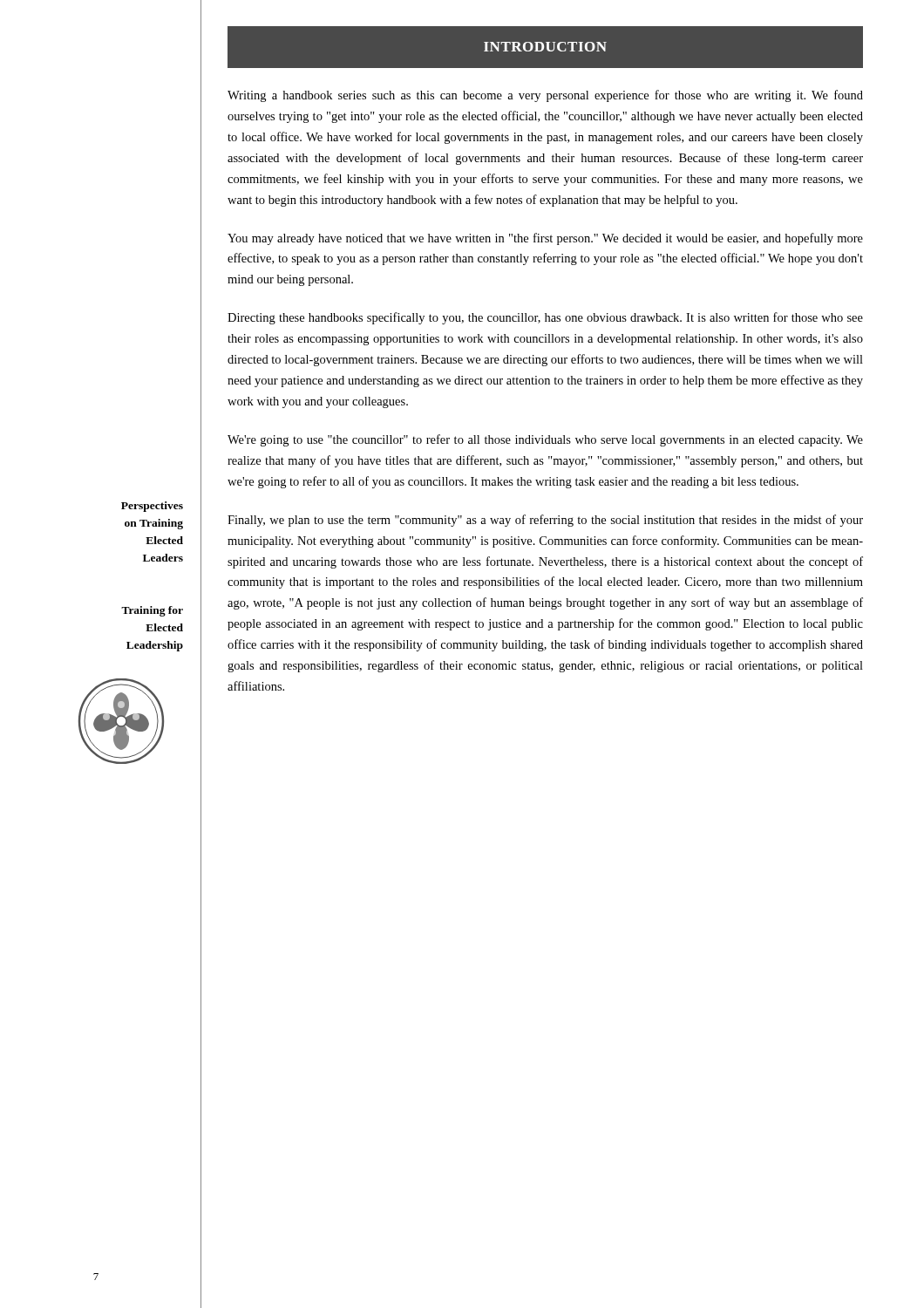The width and height of the screenshot is (924, 1308).
Task: Locate the text "Perspectiveson TrainingElectedLeaders"
Action: 152,531
